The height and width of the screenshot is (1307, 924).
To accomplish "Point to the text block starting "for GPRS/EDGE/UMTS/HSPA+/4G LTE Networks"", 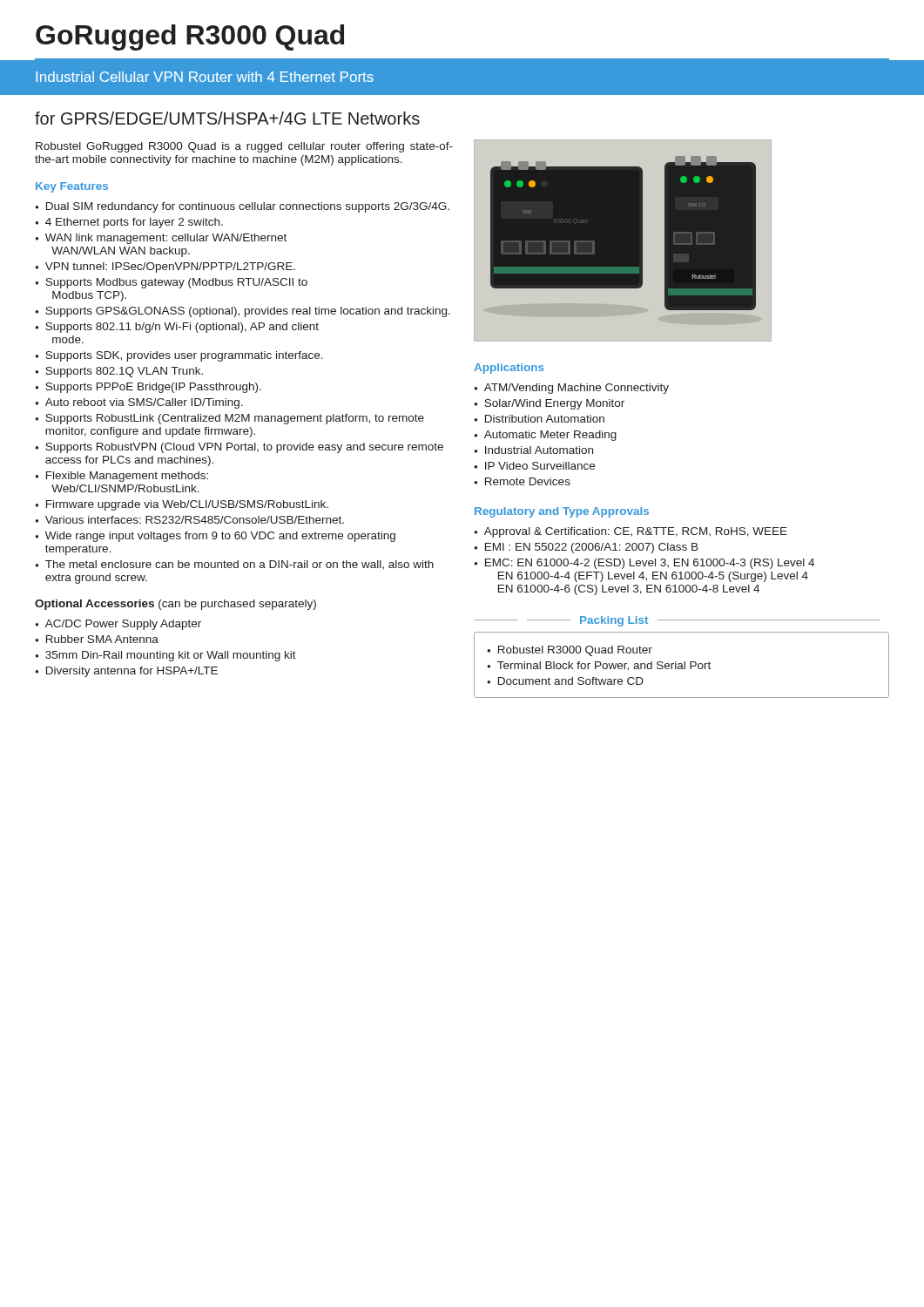I will 227,118.
